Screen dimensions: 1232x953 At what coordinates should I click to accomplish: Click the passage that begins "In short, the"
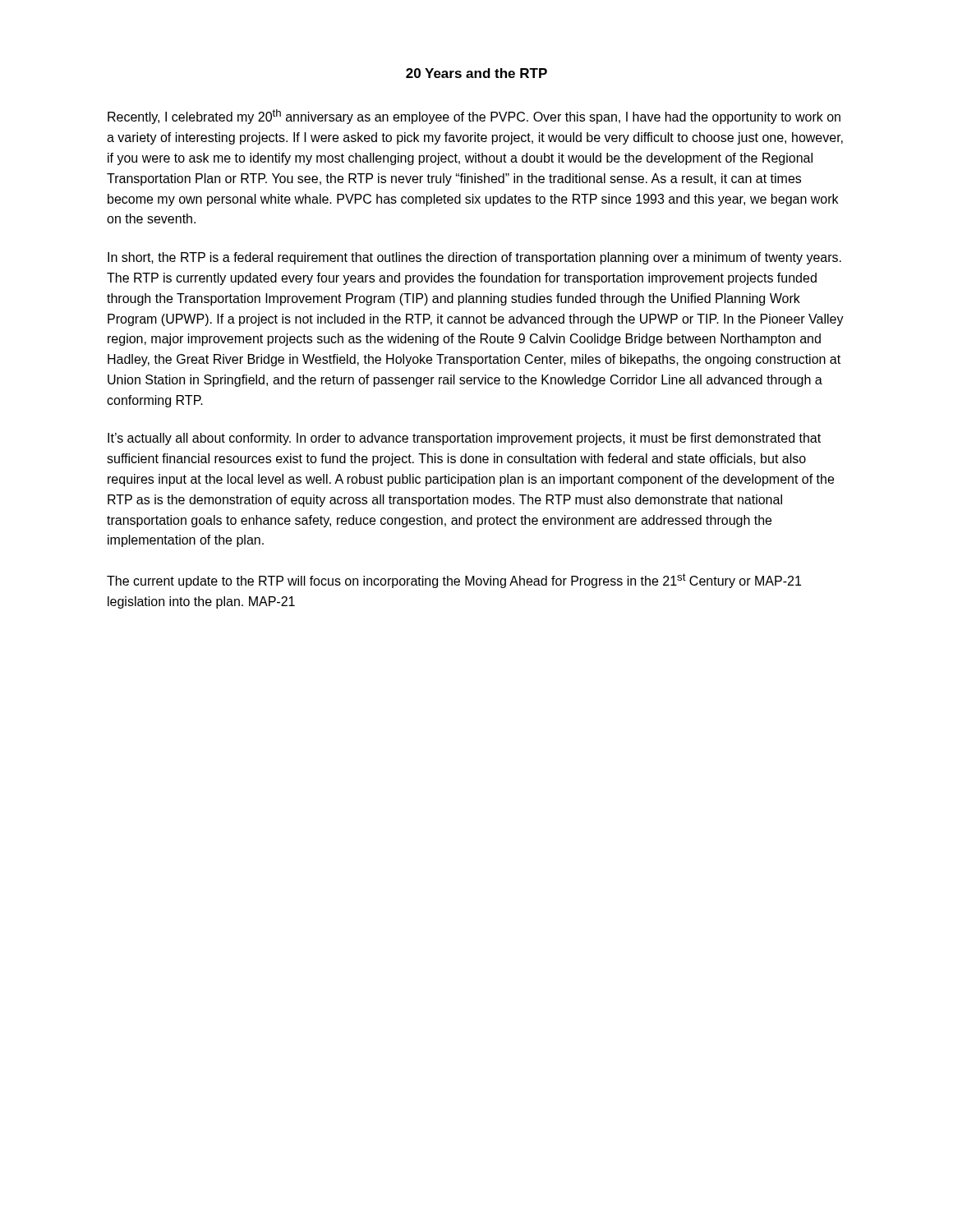[475, 329]
